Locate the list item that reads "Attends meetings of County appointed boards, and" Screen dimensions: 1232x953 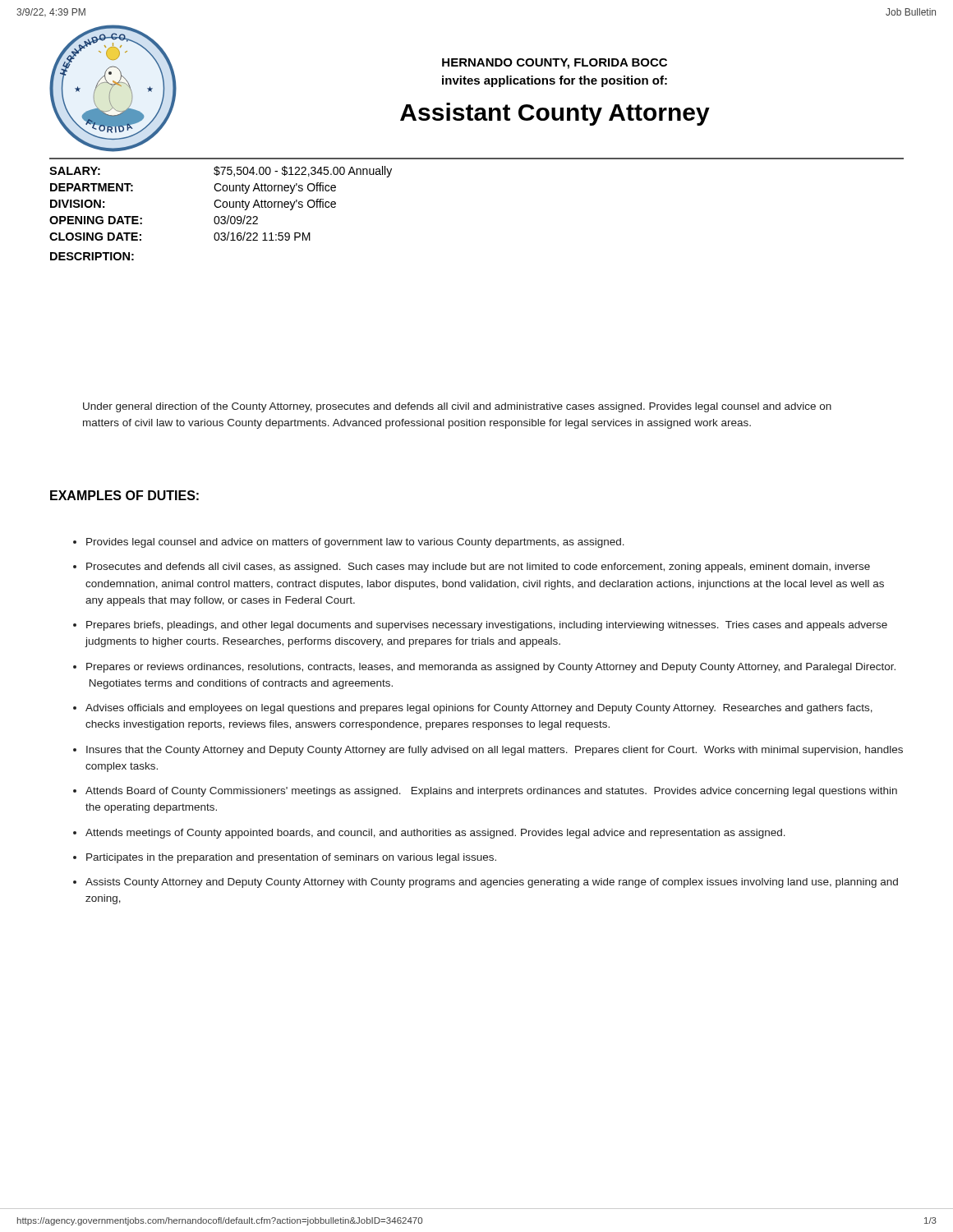436,832
